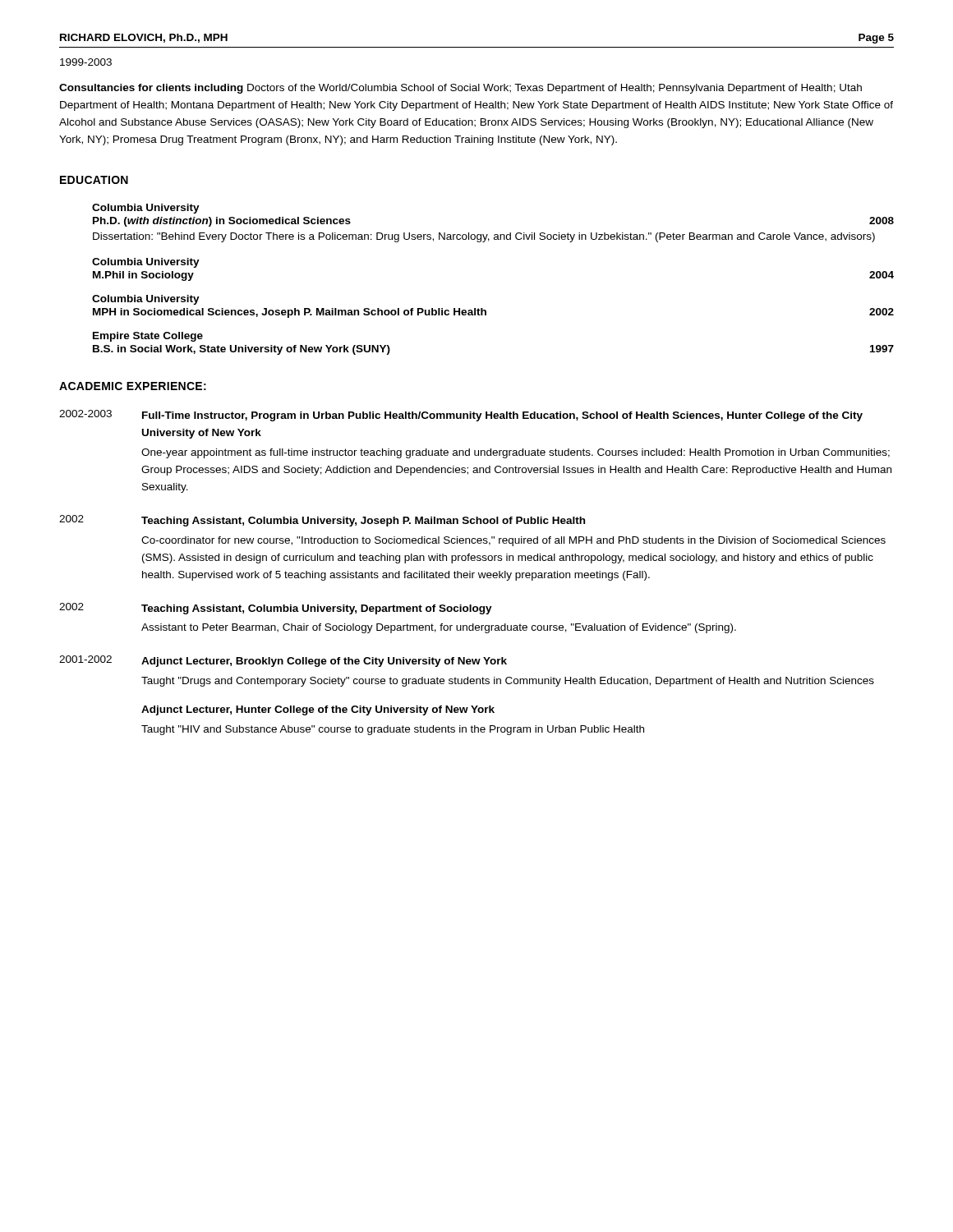This screenshot has height=1232, width=953.
Task: Where is the passage that starts "Full-Time Instructor, Program"?
Action: tap(518, 452)
